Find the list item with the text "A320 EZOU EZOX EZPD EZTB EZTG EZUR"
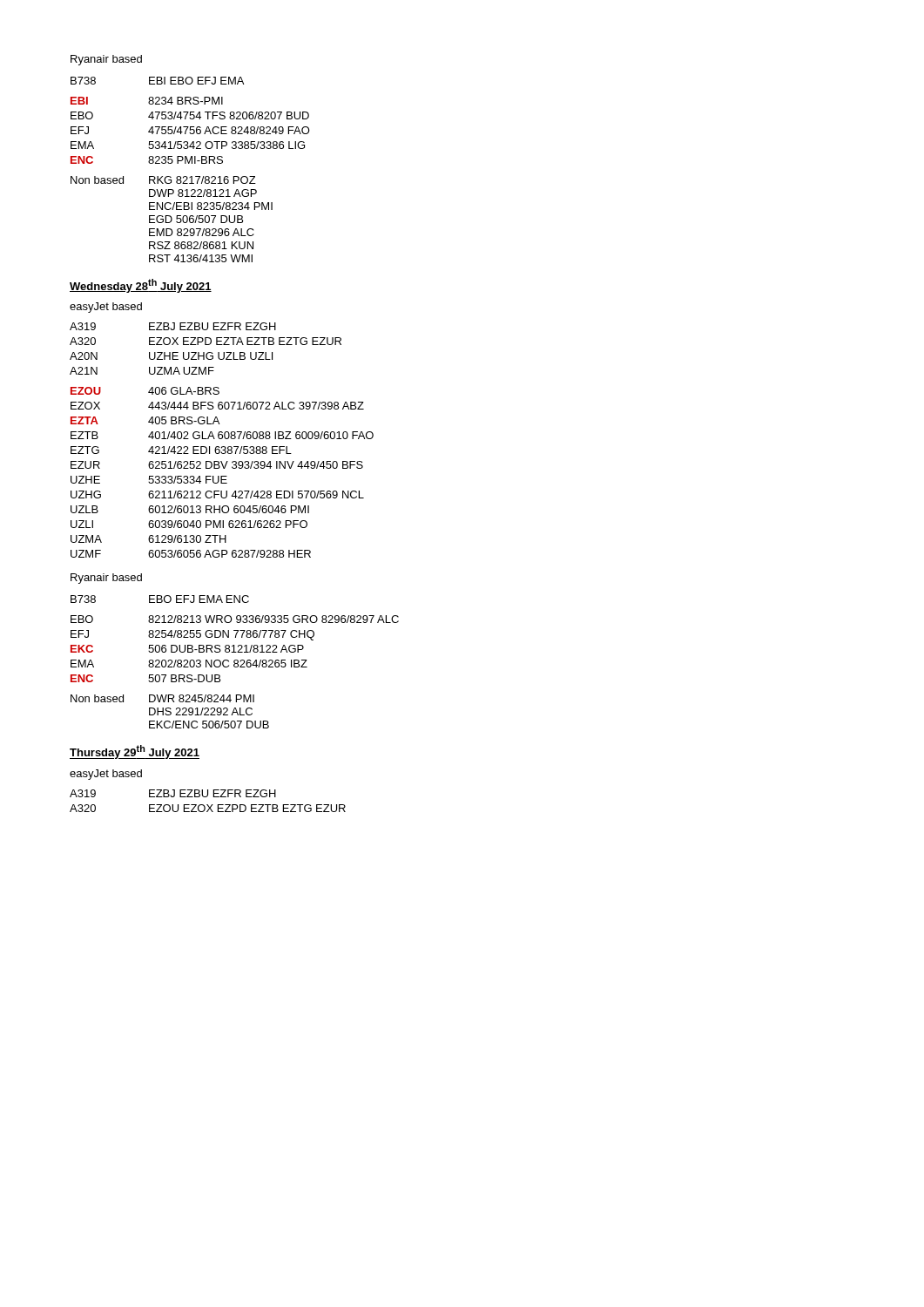924x1307 pixels. tap(208, 808)
